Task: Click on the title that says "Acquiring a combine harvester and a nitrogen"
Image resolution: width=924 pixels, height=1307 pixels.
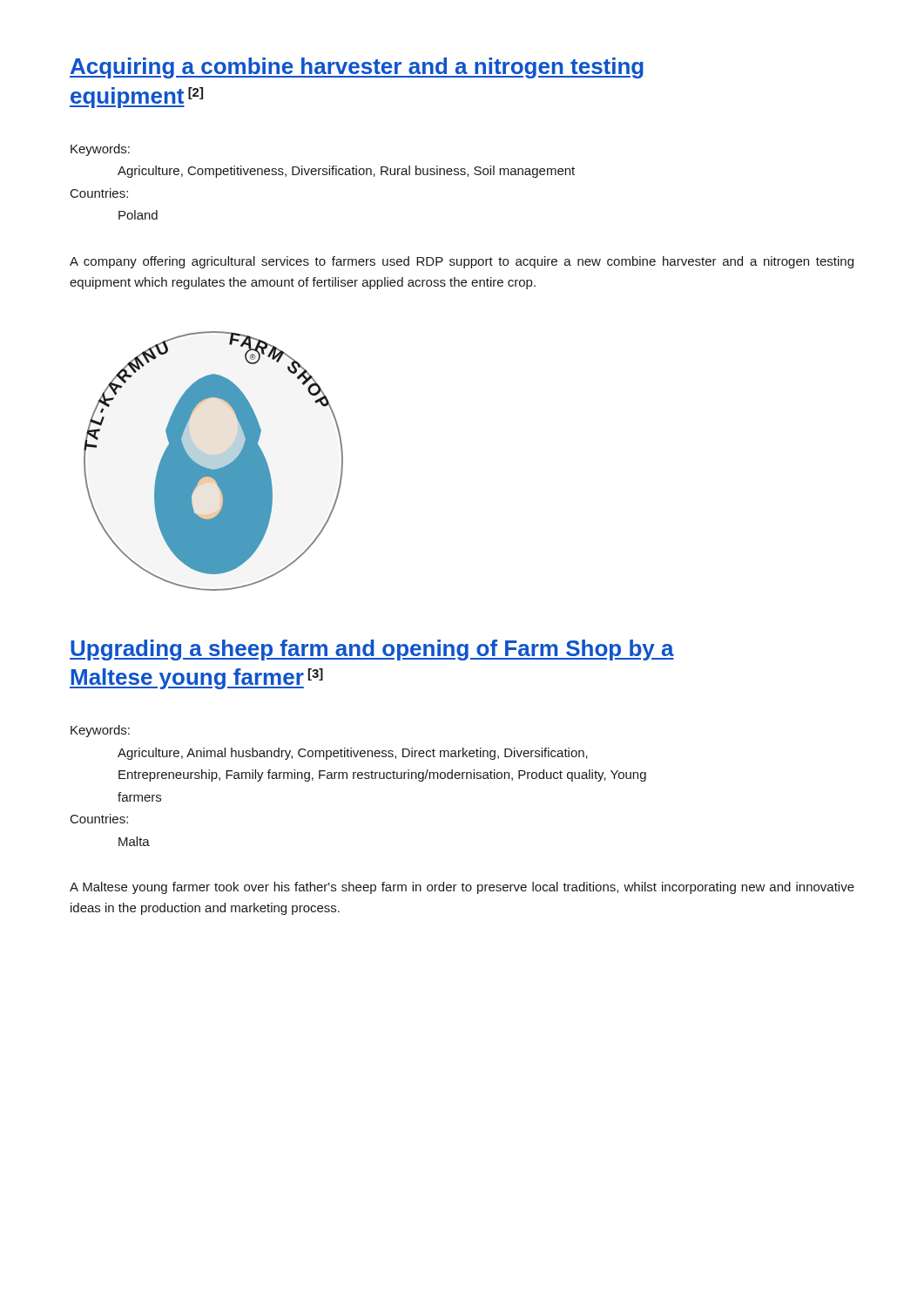Action: coord(357,81)
